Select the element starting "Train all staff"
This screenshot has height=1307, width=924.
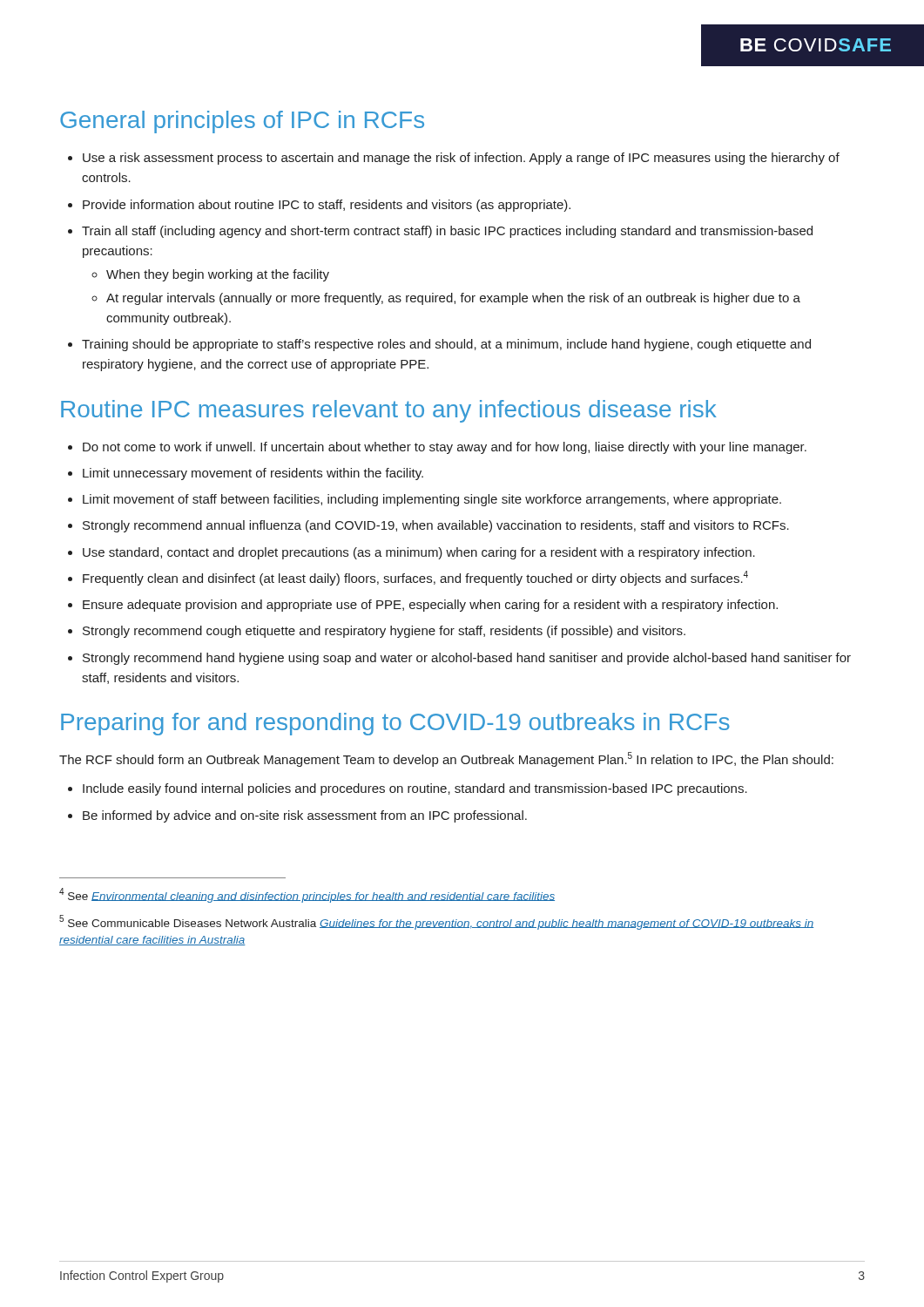447,232
